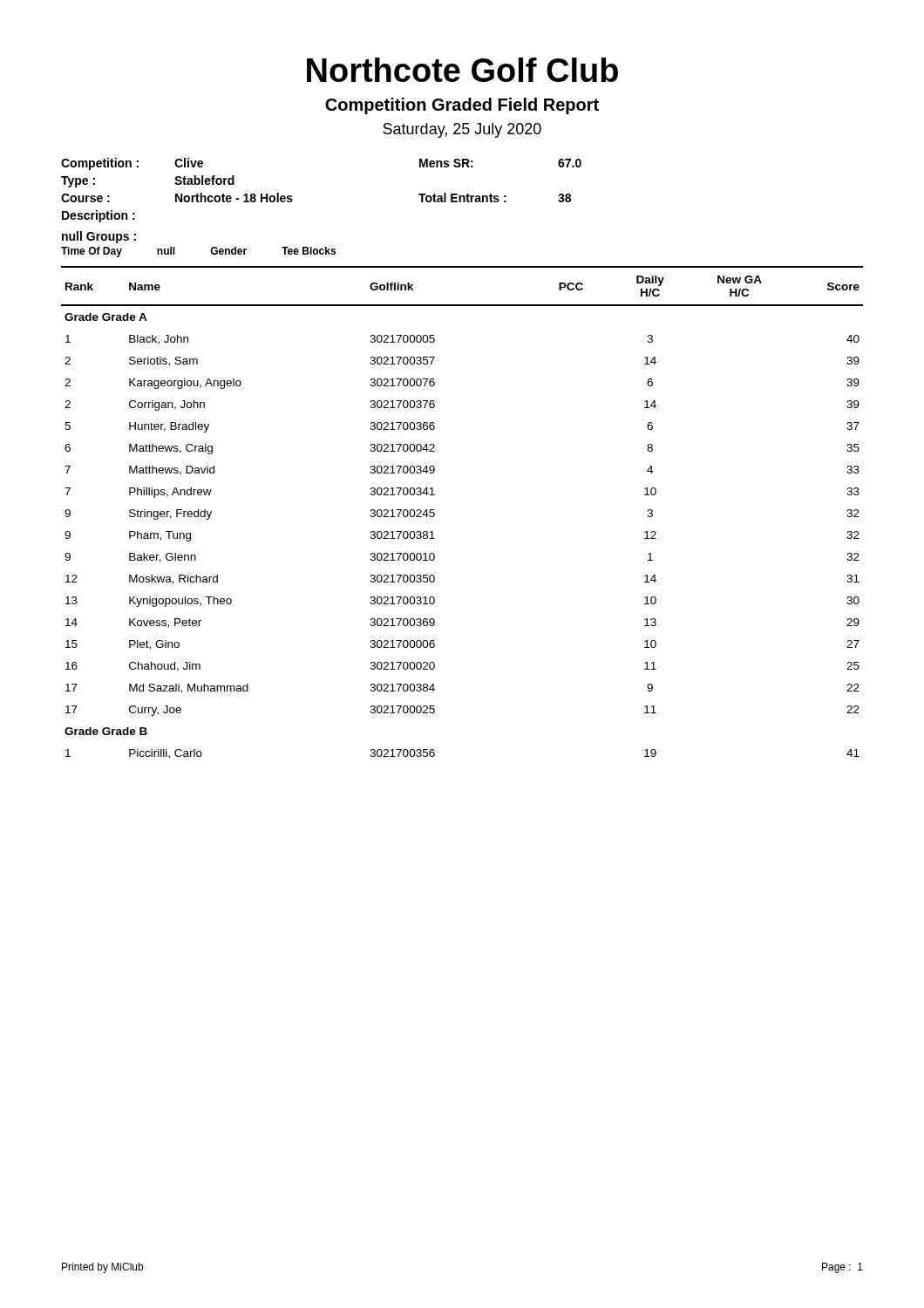924x1308 pixels.
Task: Find the table that mentions "Curry, Joe"
Action: pyautogui.click(x=462, y=516)
